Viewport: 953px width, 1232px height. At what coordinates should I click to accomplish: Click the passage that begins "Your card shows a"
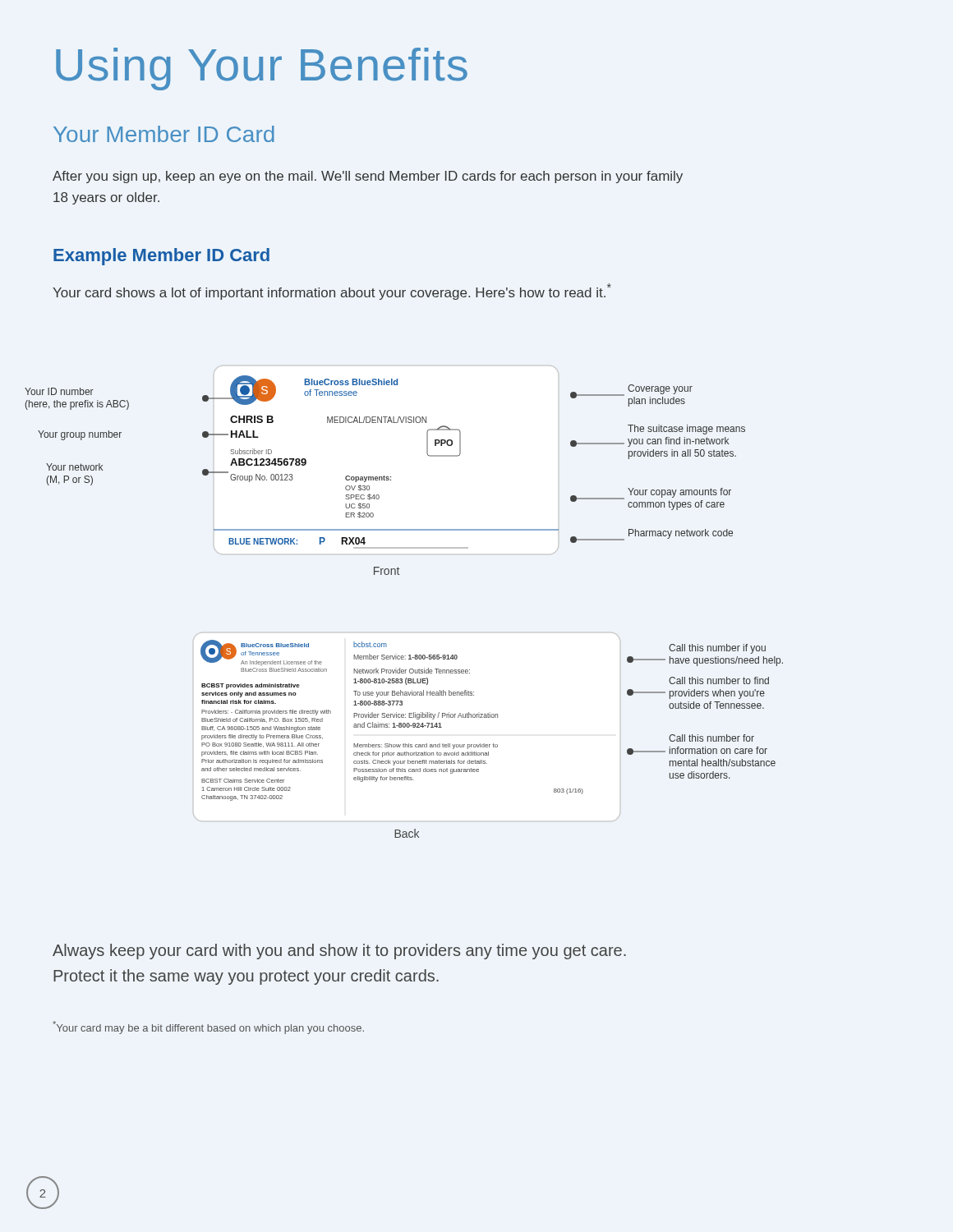tap(332, 291)
